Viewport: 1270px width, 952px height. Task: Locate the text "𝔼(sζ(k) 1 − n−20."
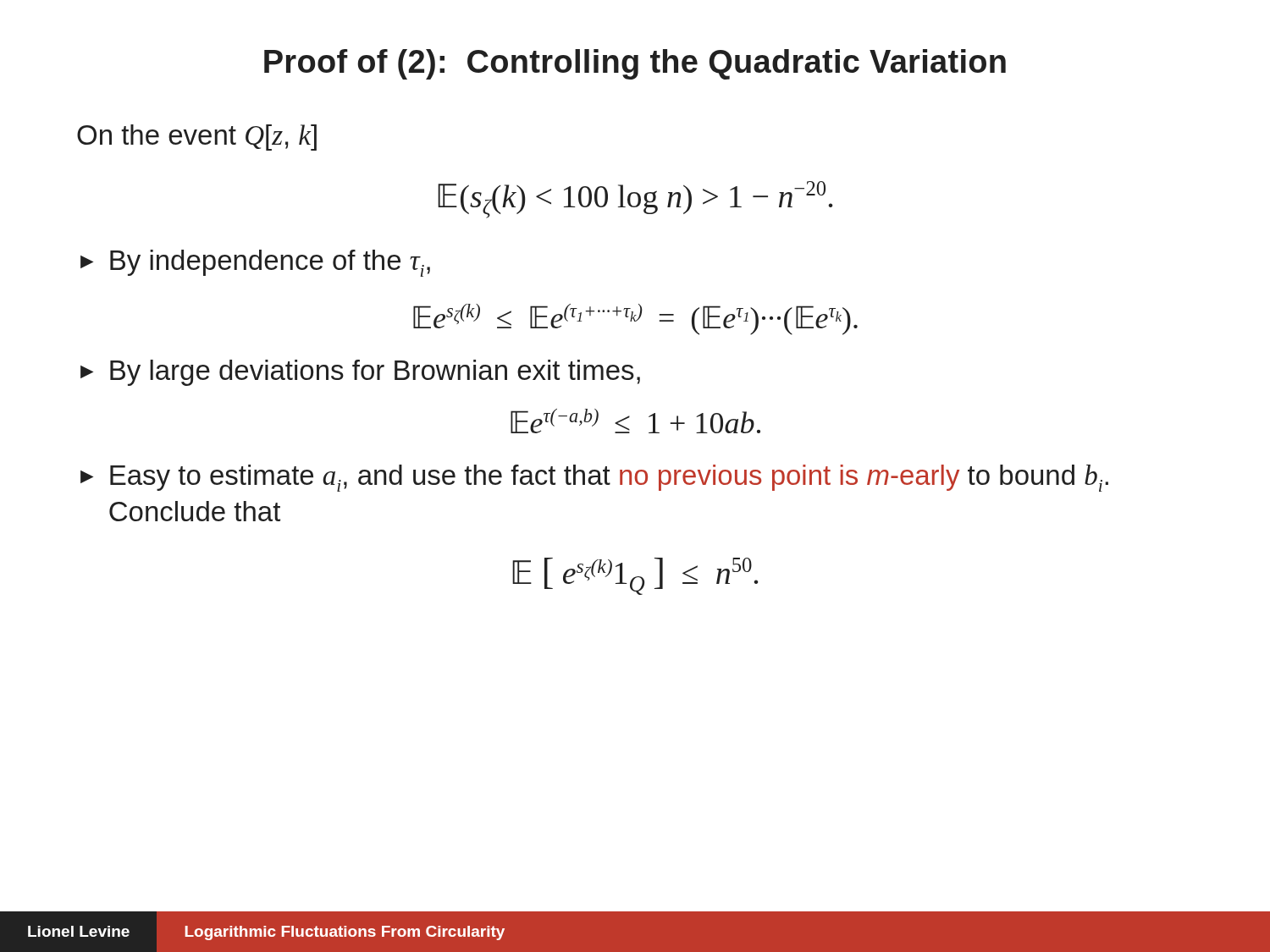635,198
